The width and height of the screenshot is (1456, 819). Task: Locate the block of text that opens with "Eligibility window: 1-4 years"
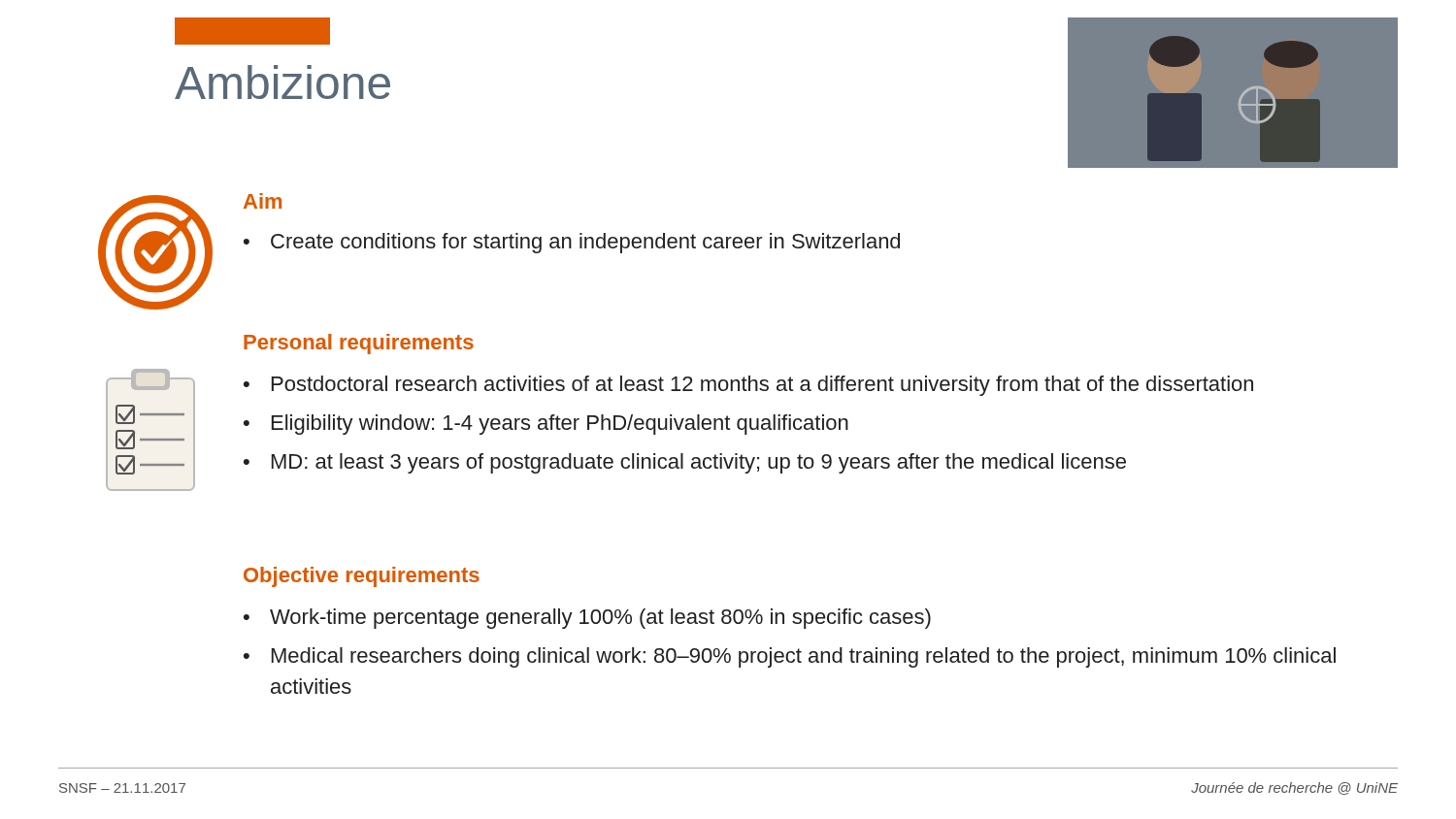[559, 423]
